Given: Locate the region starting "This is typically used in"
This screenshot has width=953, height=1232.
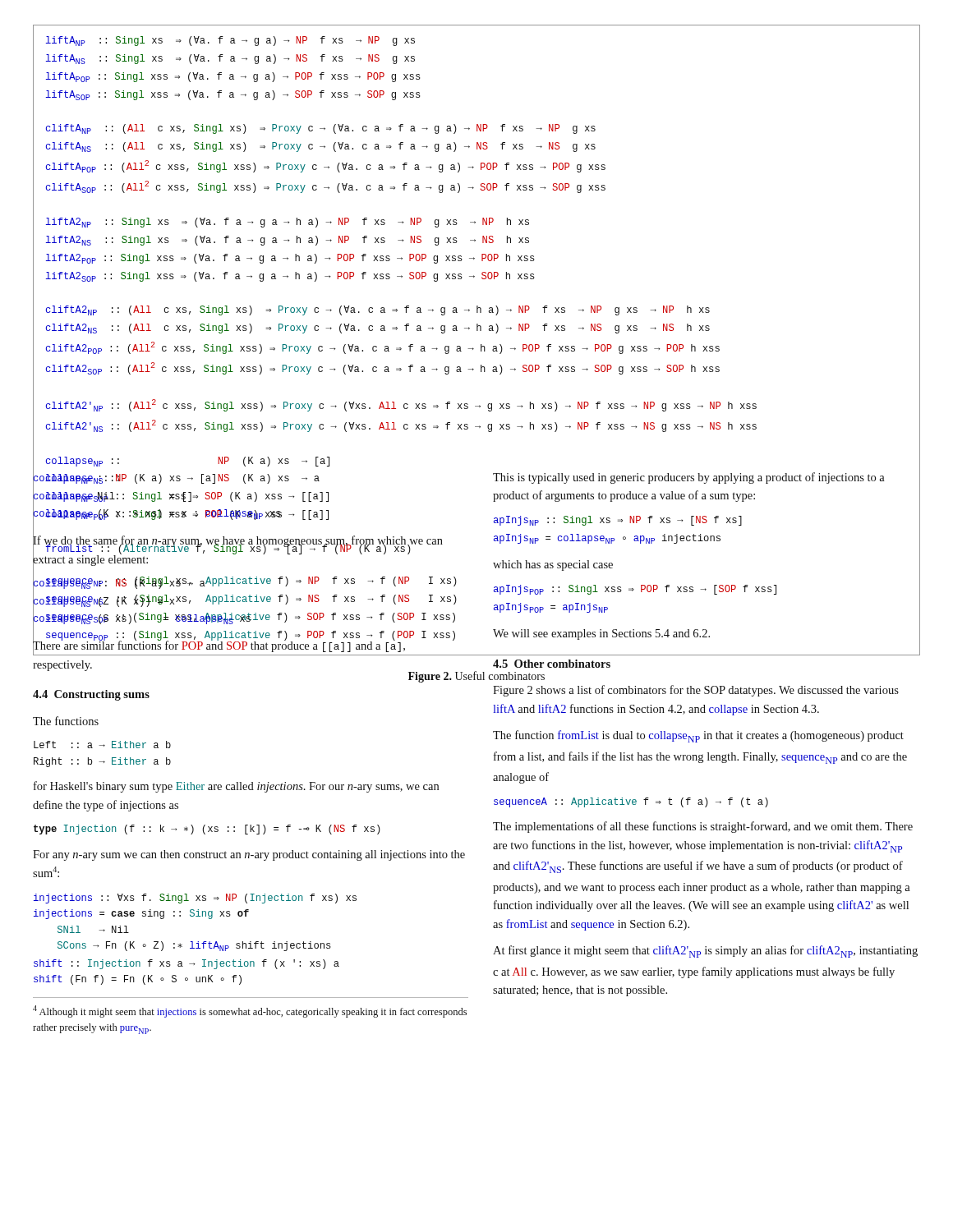Looking at the screenshot, I should (x=707, y=487).
